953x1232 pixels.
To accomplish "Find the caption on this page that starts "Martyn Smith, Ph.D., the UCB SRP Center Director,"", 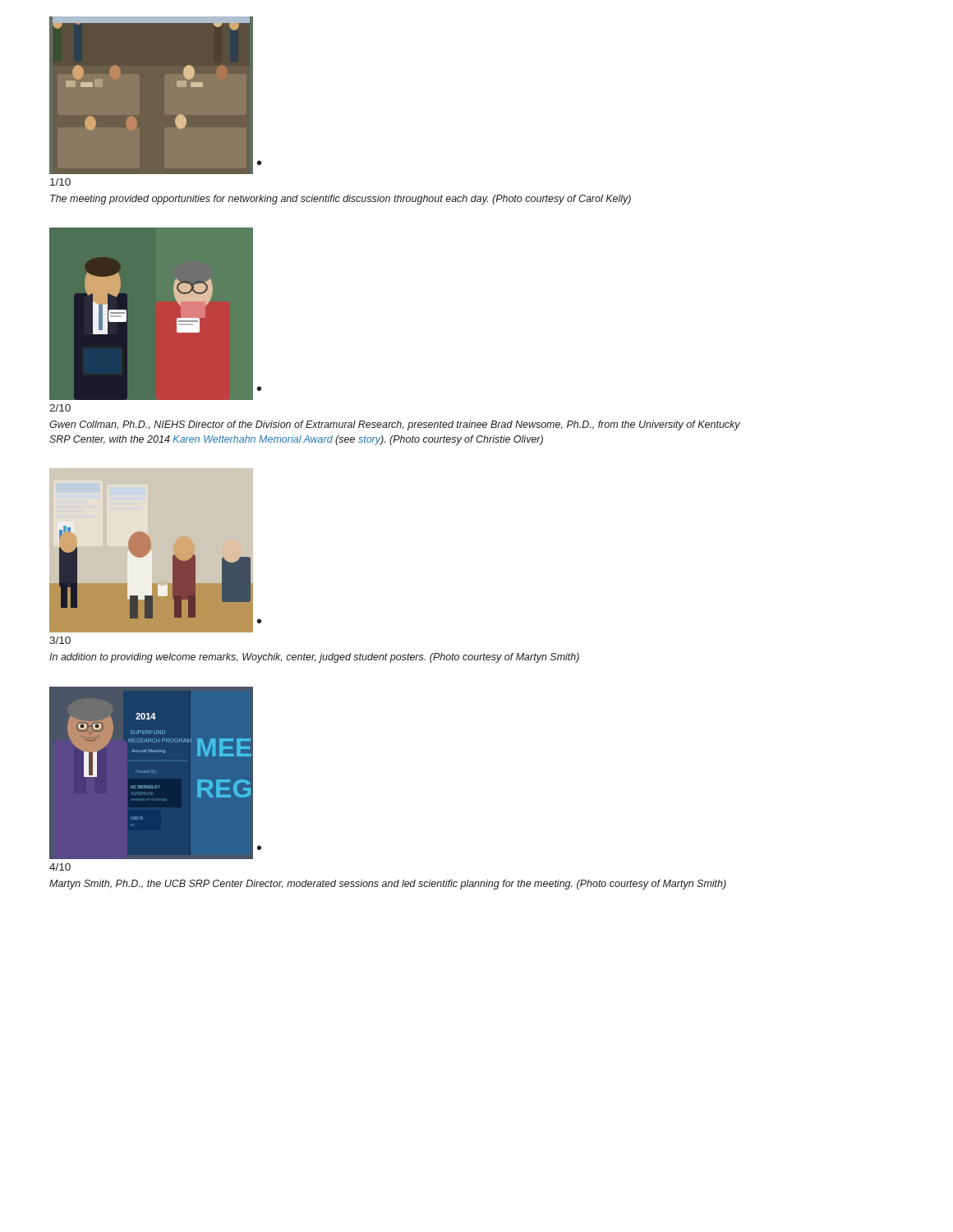I will [x=388, y=883].
